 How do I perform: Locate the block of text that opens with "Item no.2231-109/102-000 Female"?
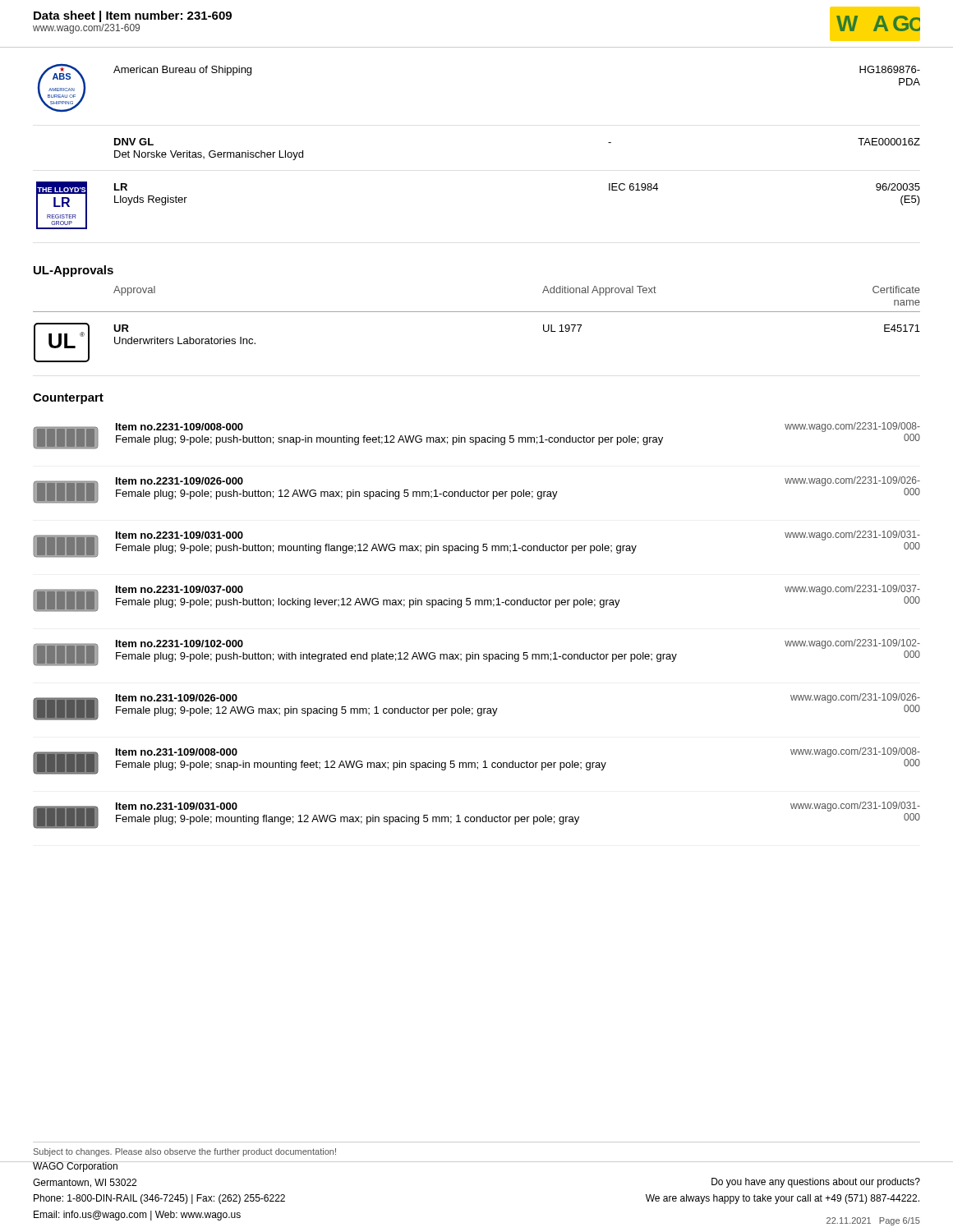[476, 656]
